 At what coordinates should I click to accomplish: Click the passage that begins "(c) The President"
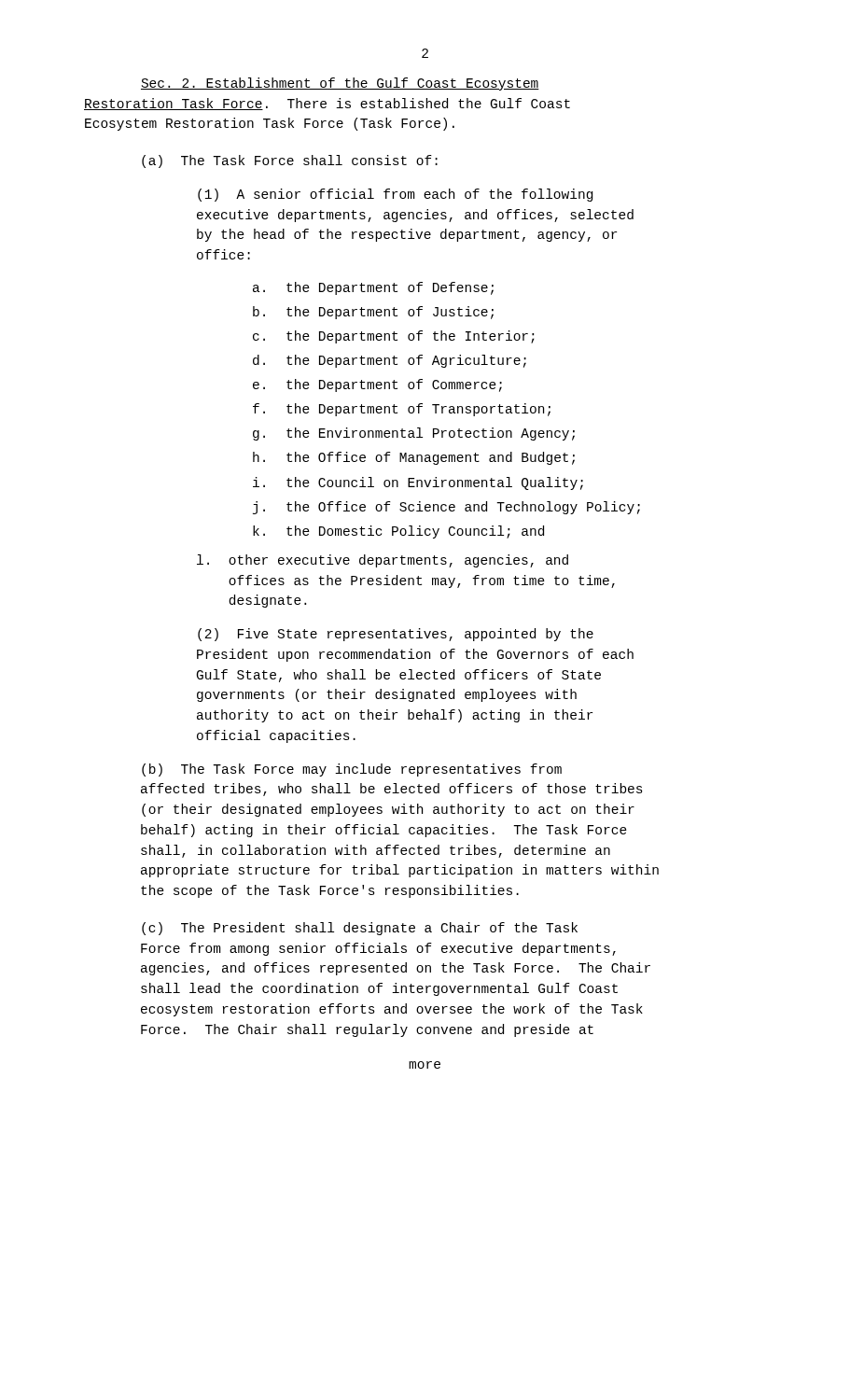pyautogui.click(x=396, y=979)
